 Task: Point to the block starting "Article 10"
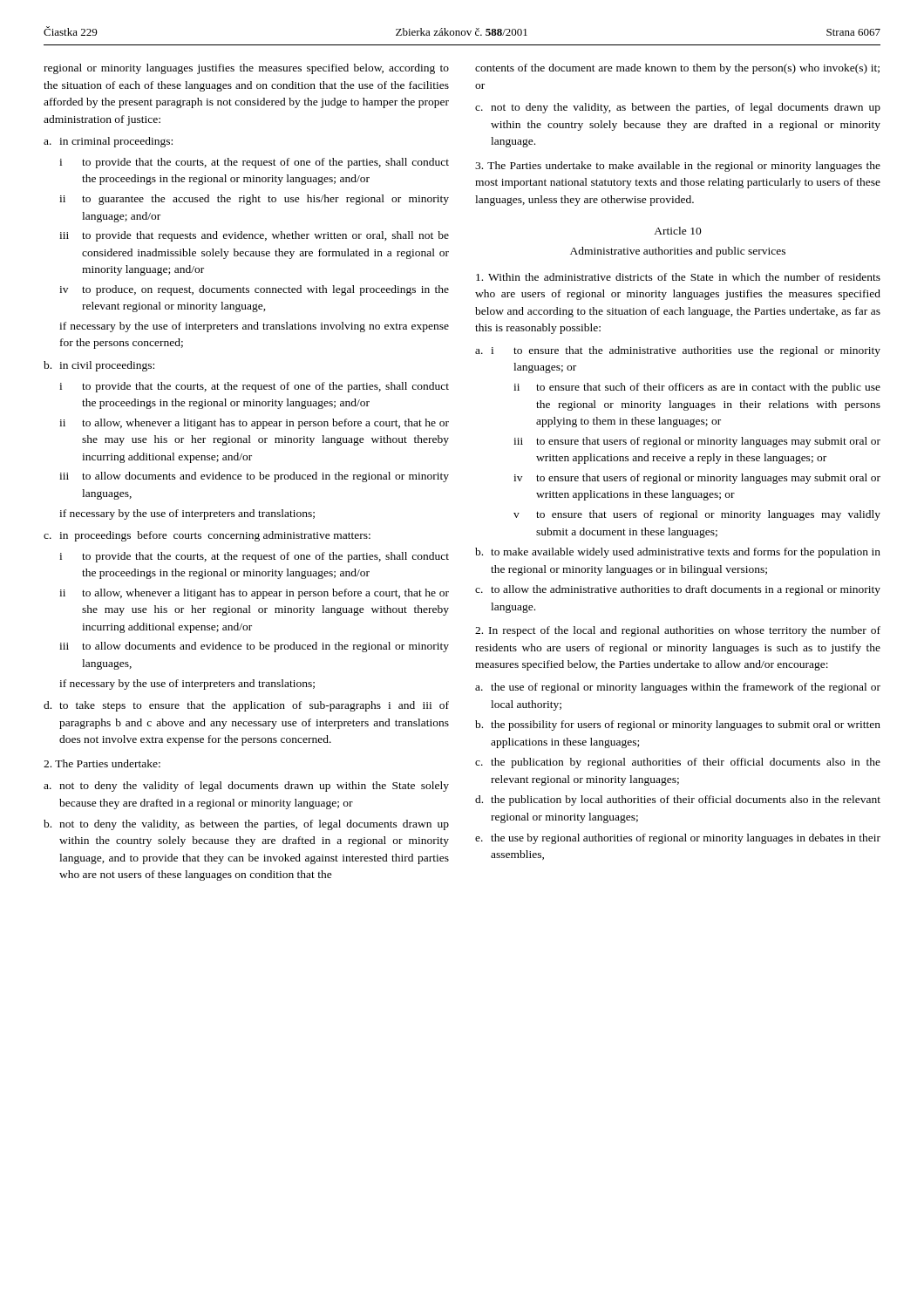pos(678,230)
